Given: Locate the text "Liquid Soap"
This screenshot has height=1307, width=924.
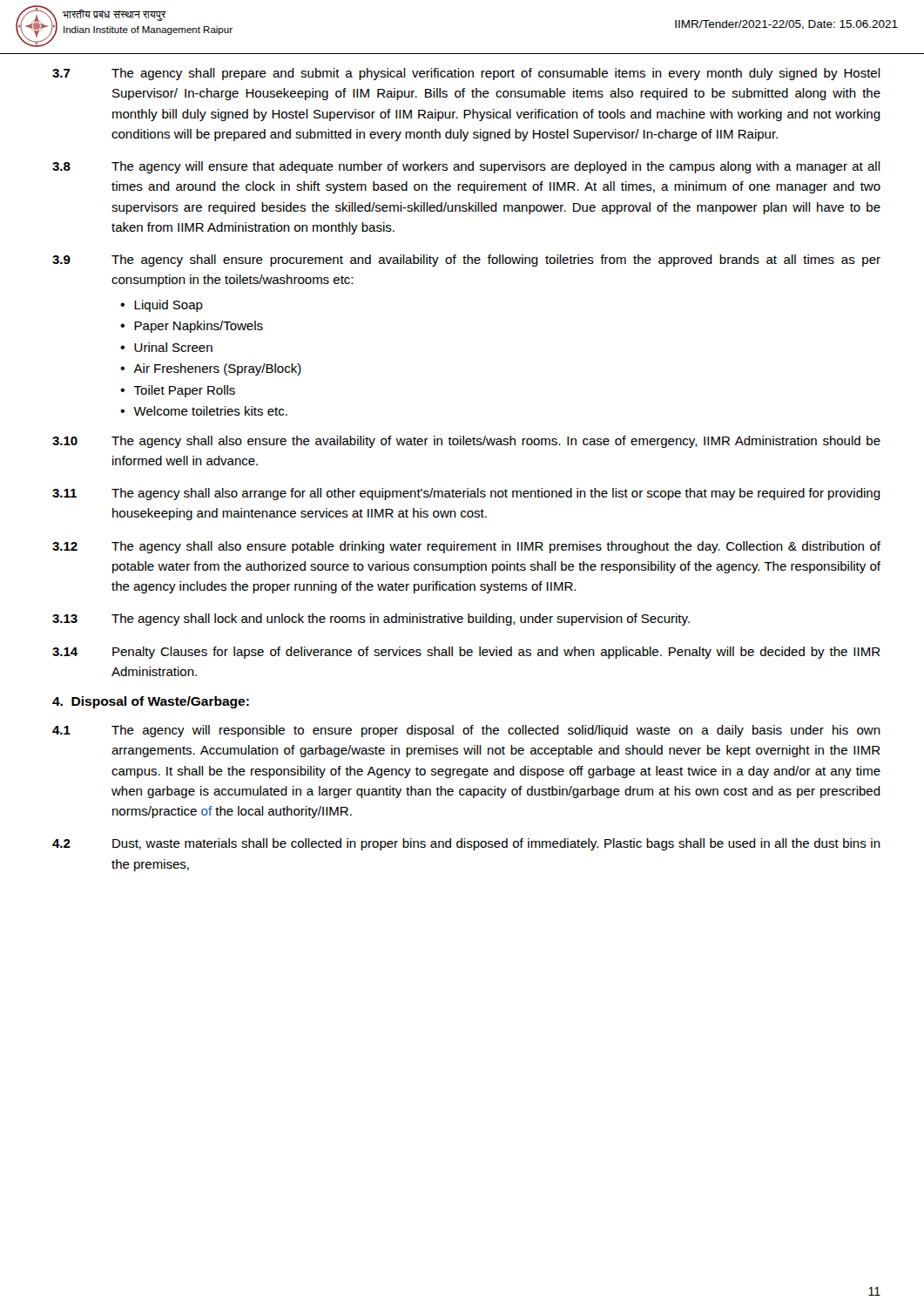Looking at the screenshot, I should [x=168, y=304].
